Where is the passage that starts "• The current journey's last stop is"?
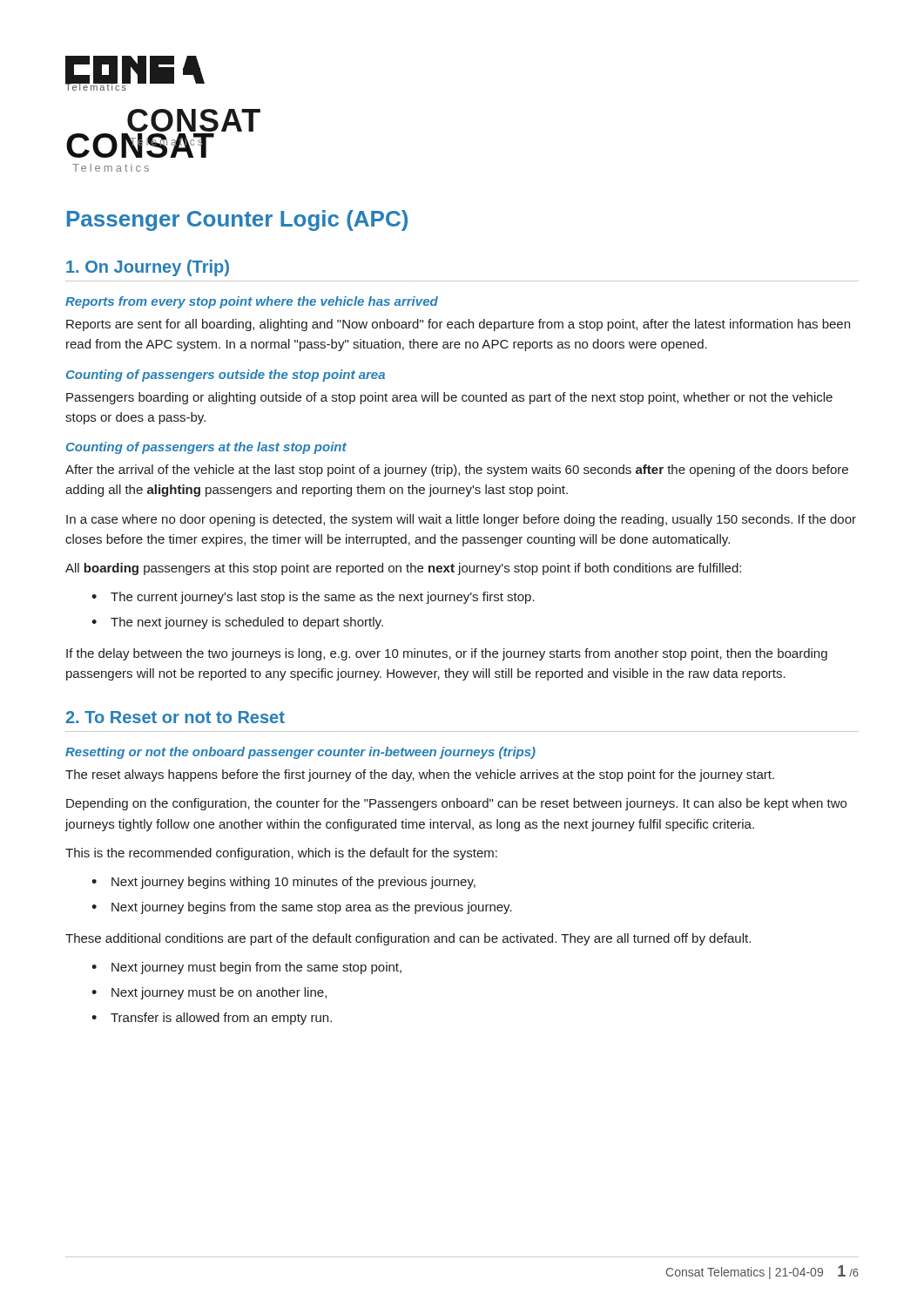Viewport: 924px width, 1307px height. 313,598
